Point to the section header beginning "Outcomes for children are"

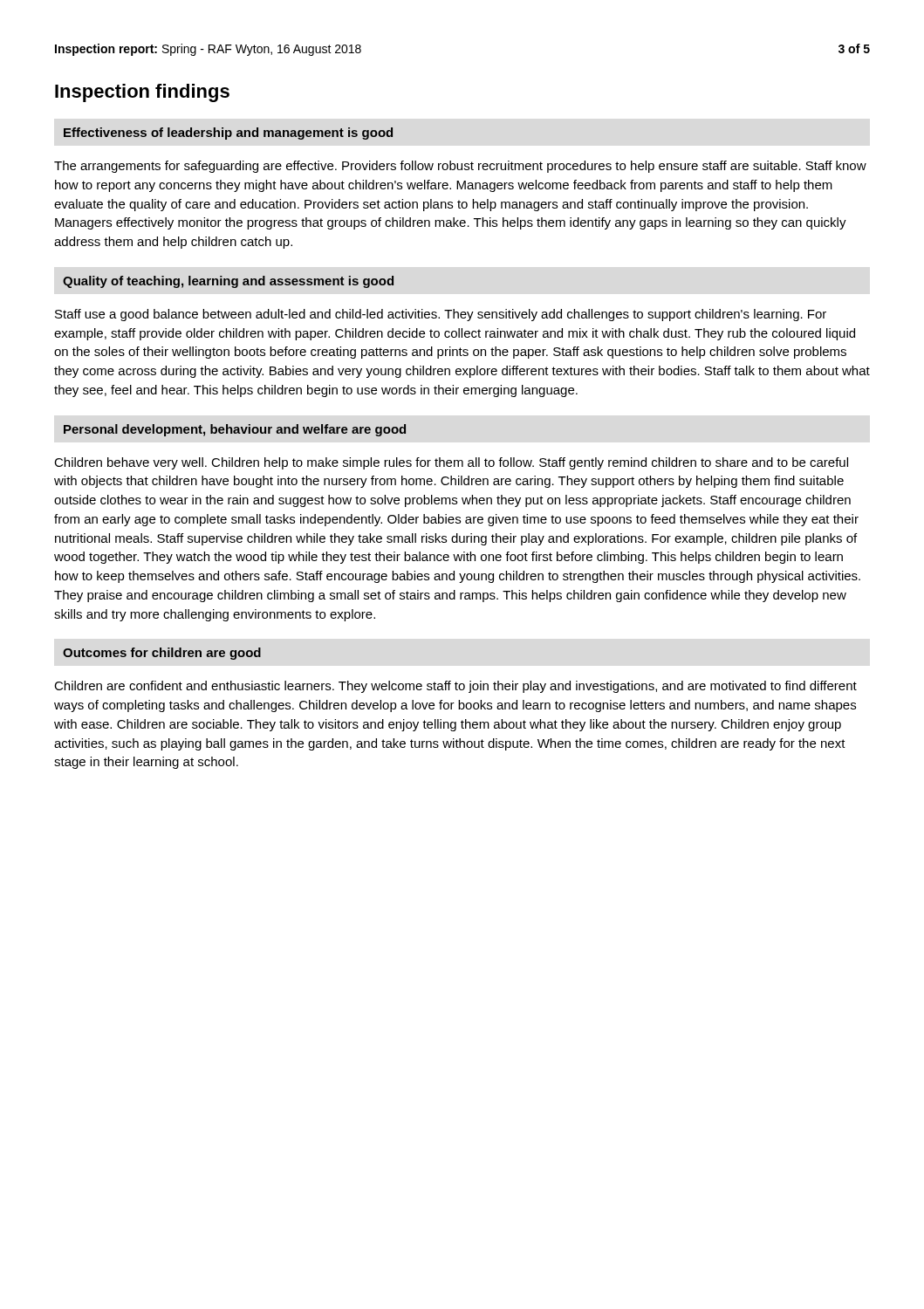tap(162, 653)
